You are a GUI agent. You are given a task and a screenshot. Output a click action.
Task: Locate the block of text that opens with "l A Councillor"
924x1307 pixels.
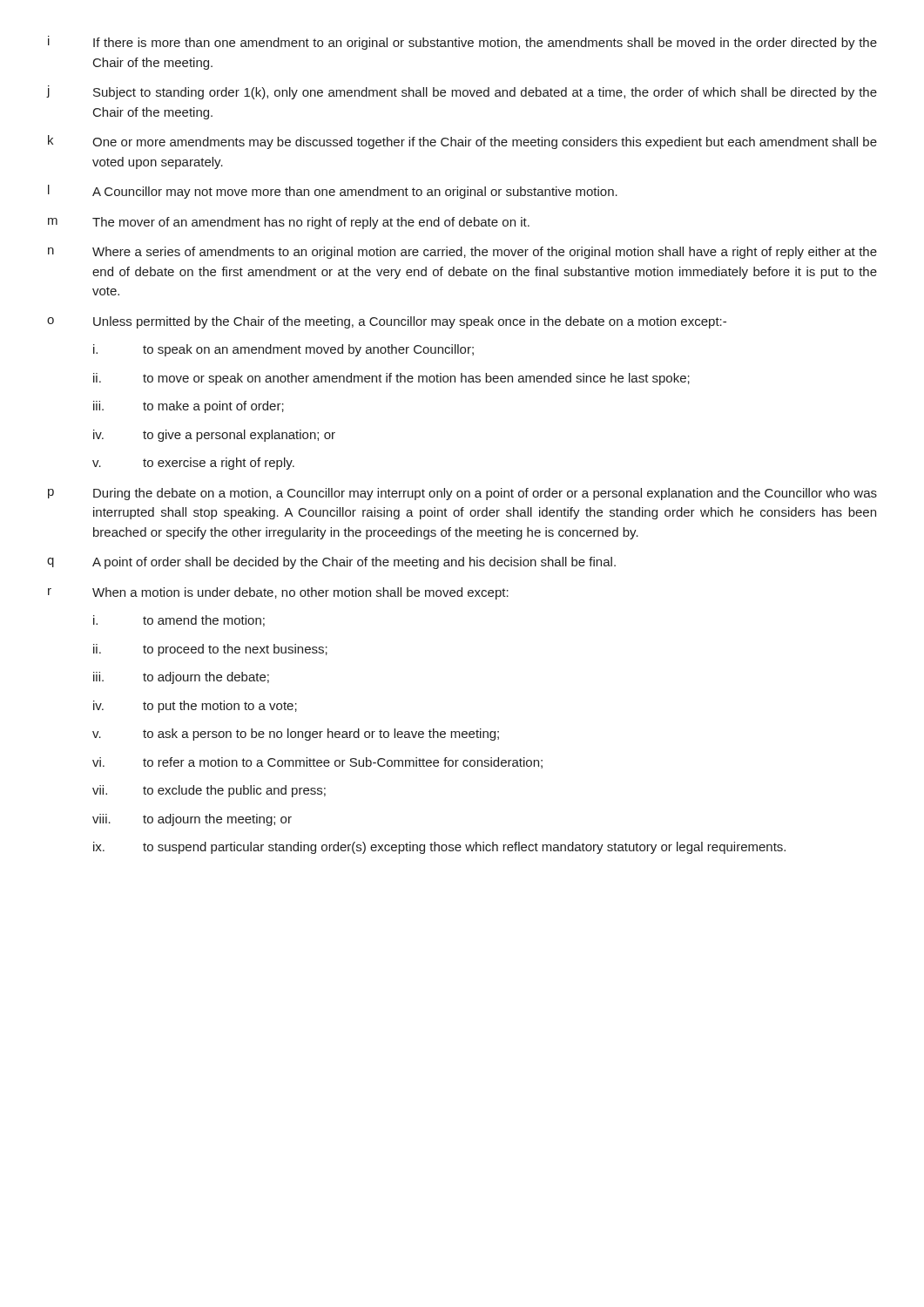tap(462, 192)
